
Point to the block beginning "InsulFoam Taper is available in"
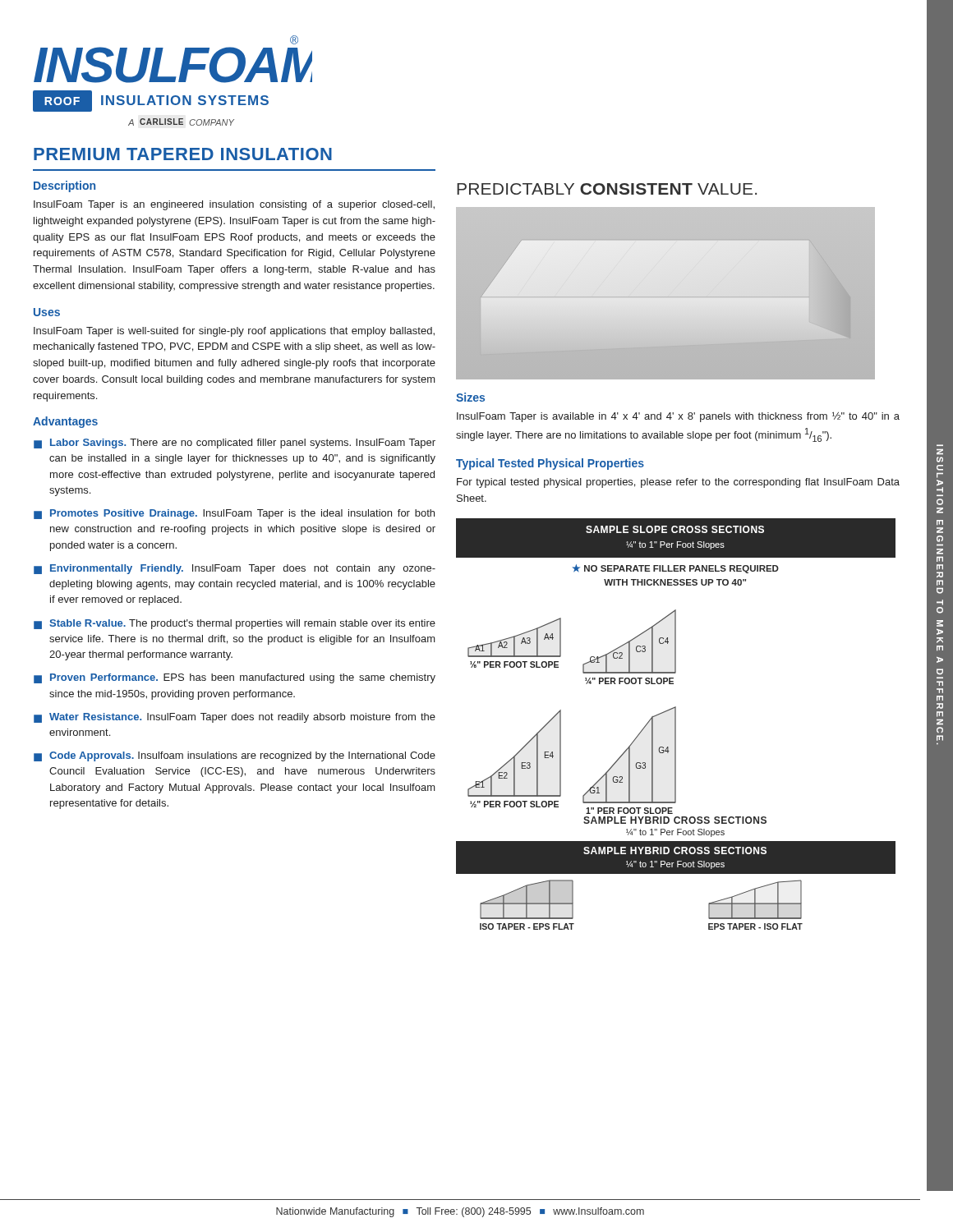[678, 427]
